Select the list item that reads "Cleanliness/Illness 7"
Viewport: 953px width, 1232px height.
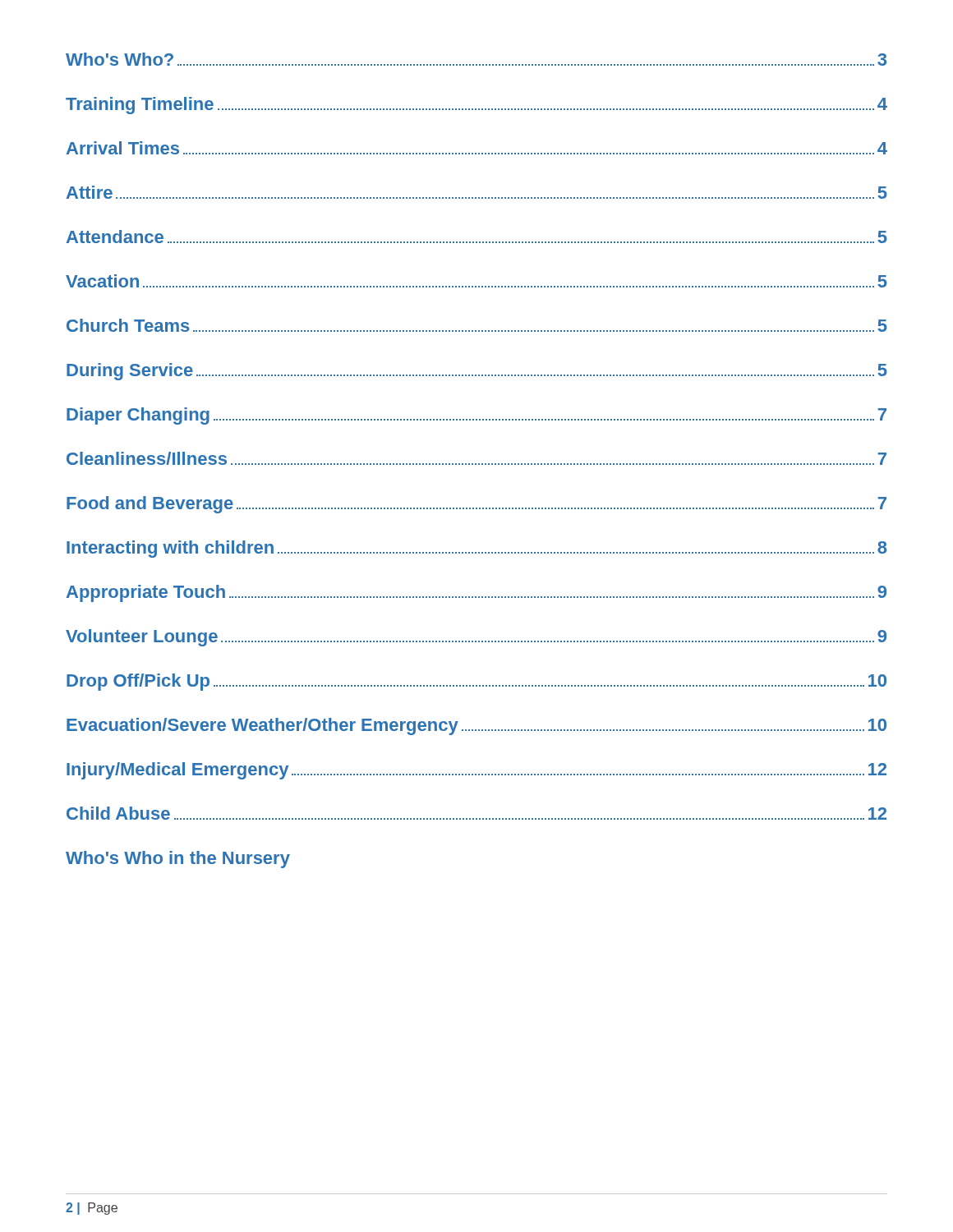[x=476, y=459]
